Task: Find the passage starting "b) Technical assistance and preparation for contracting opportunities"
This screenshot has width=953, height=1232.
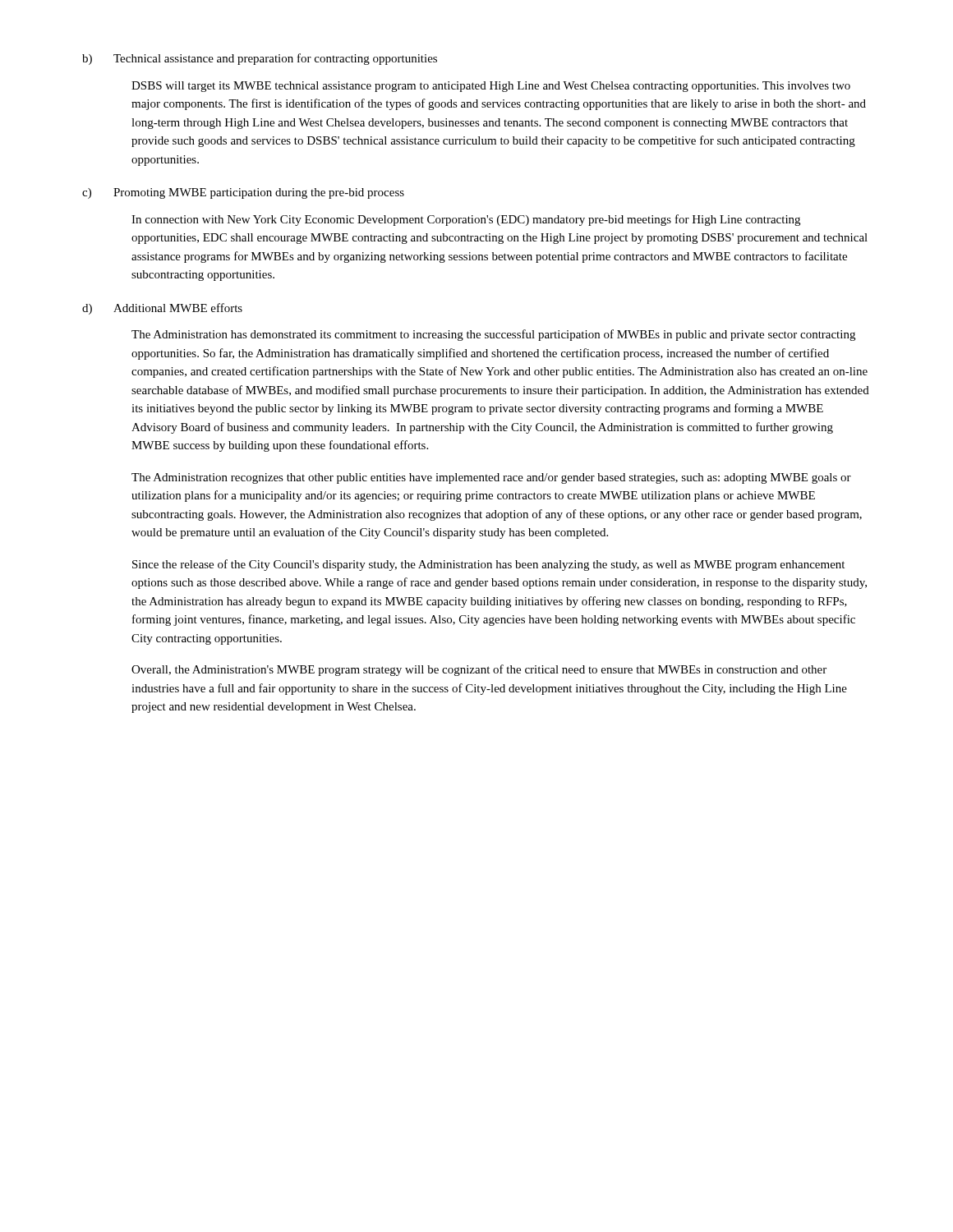Action: (260, 59)
